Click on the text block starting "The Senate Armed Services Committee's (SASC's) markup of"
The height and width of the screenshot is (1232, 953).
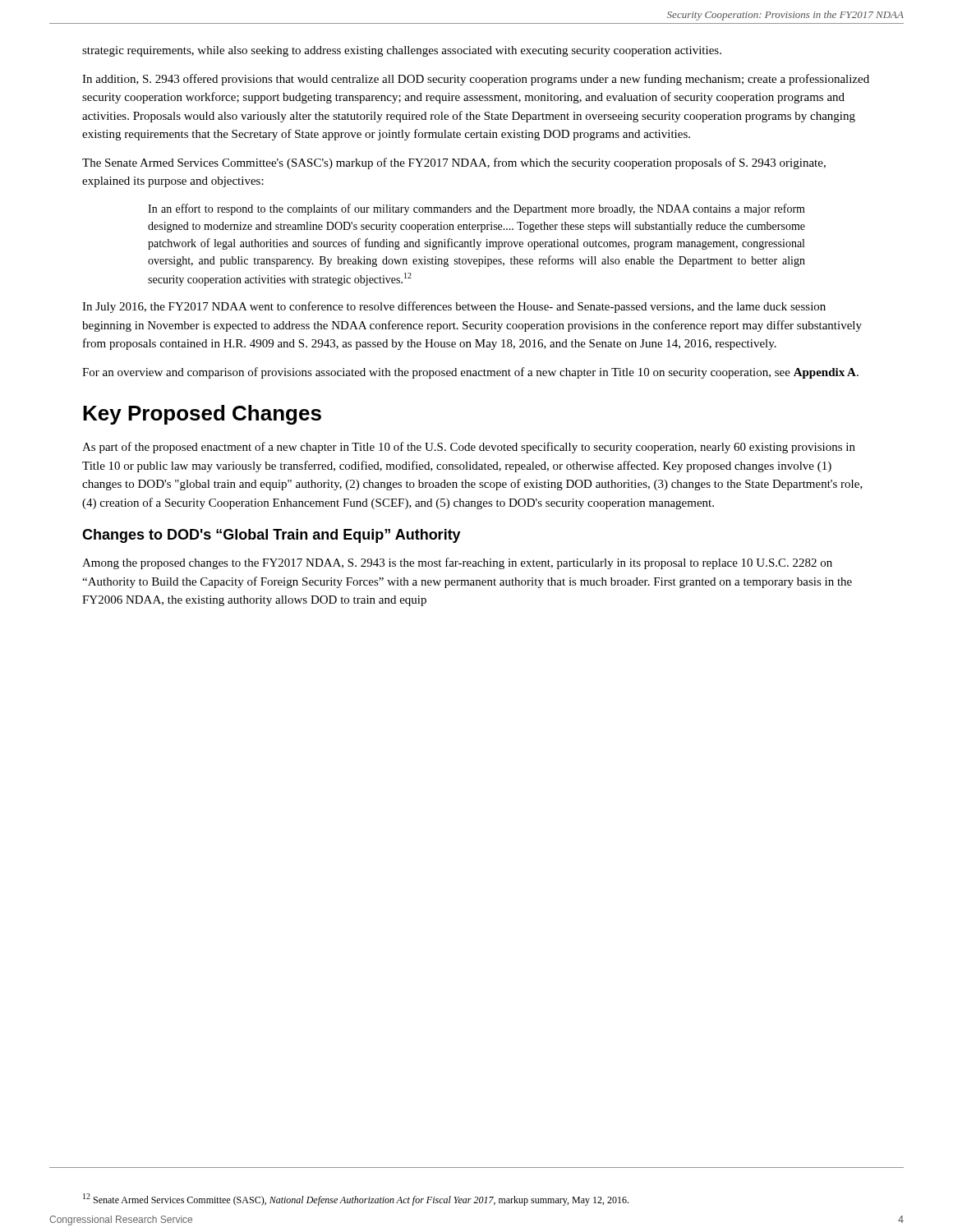(476, 172)
